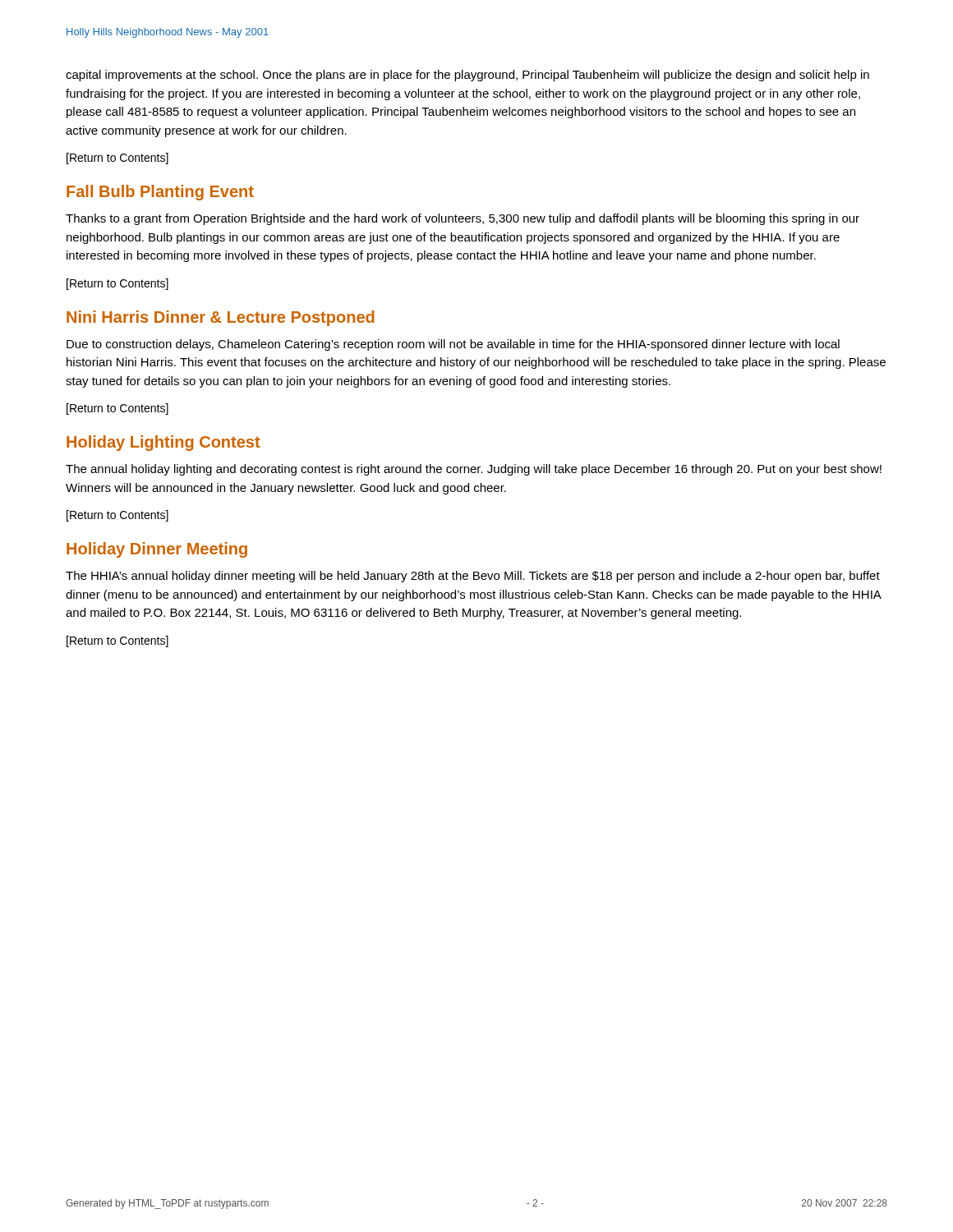Point to the text block starting "capital improvements at the"
953x1232 pixels.
click(468, 102)
